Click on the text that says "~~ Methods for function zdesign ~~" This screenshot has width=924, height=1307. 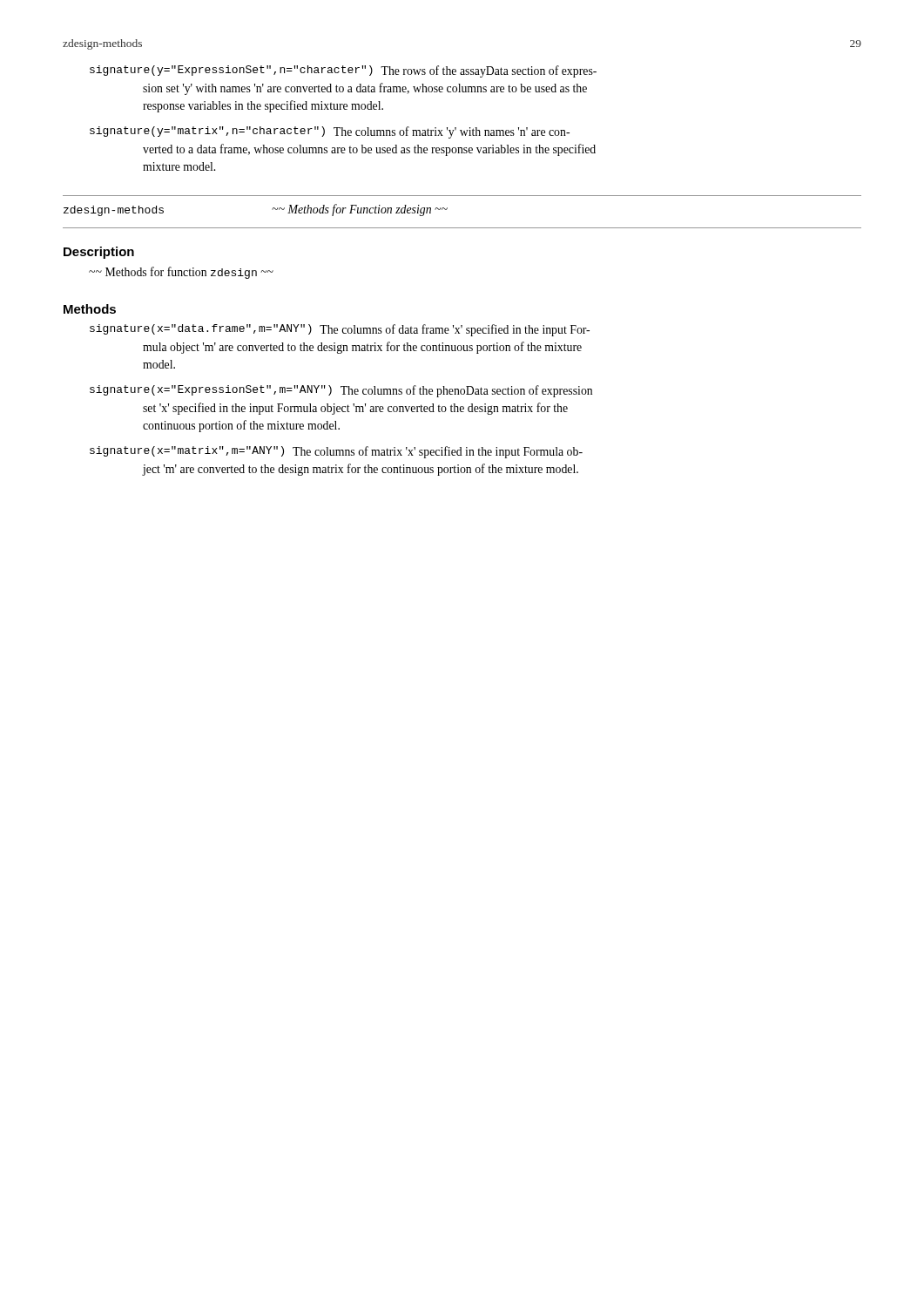pyautogui.click(x=181, y=273)
